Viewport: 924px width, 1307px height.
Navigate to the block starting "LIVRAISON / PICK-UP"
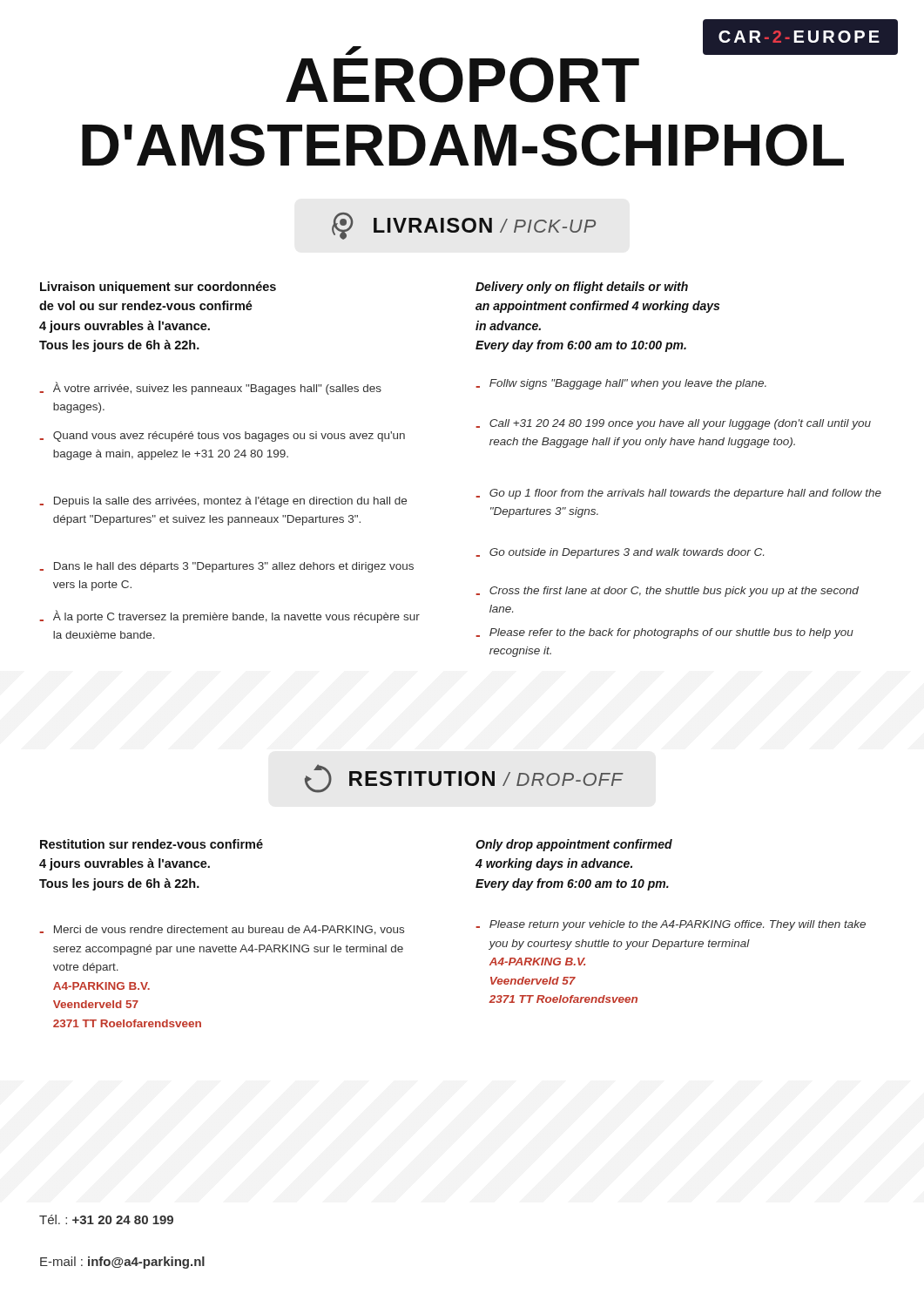[x=462, y=226]
